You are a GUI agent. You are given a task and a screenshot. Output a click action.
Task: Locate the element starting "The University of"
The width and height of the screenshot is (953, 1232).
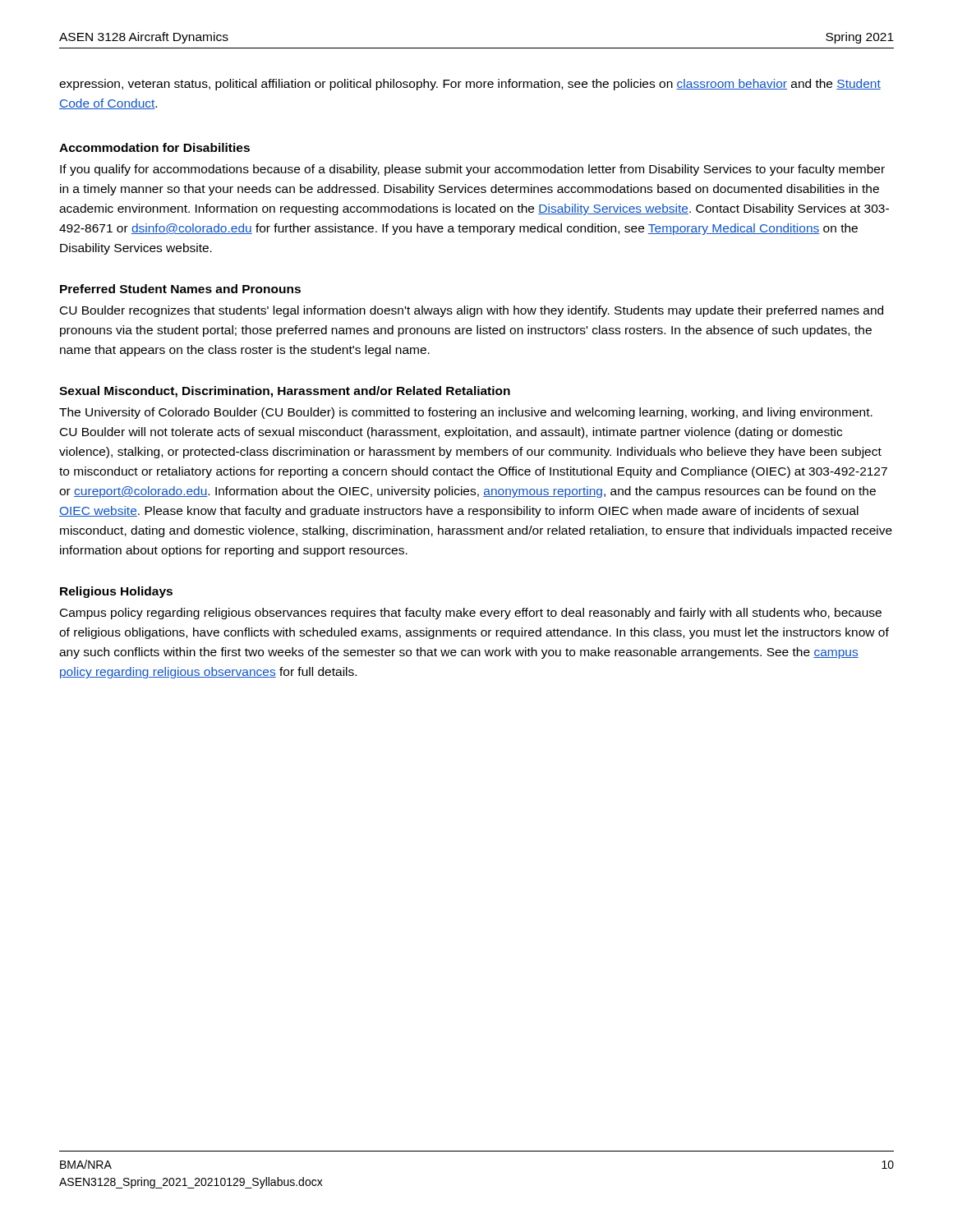[476, 481]
